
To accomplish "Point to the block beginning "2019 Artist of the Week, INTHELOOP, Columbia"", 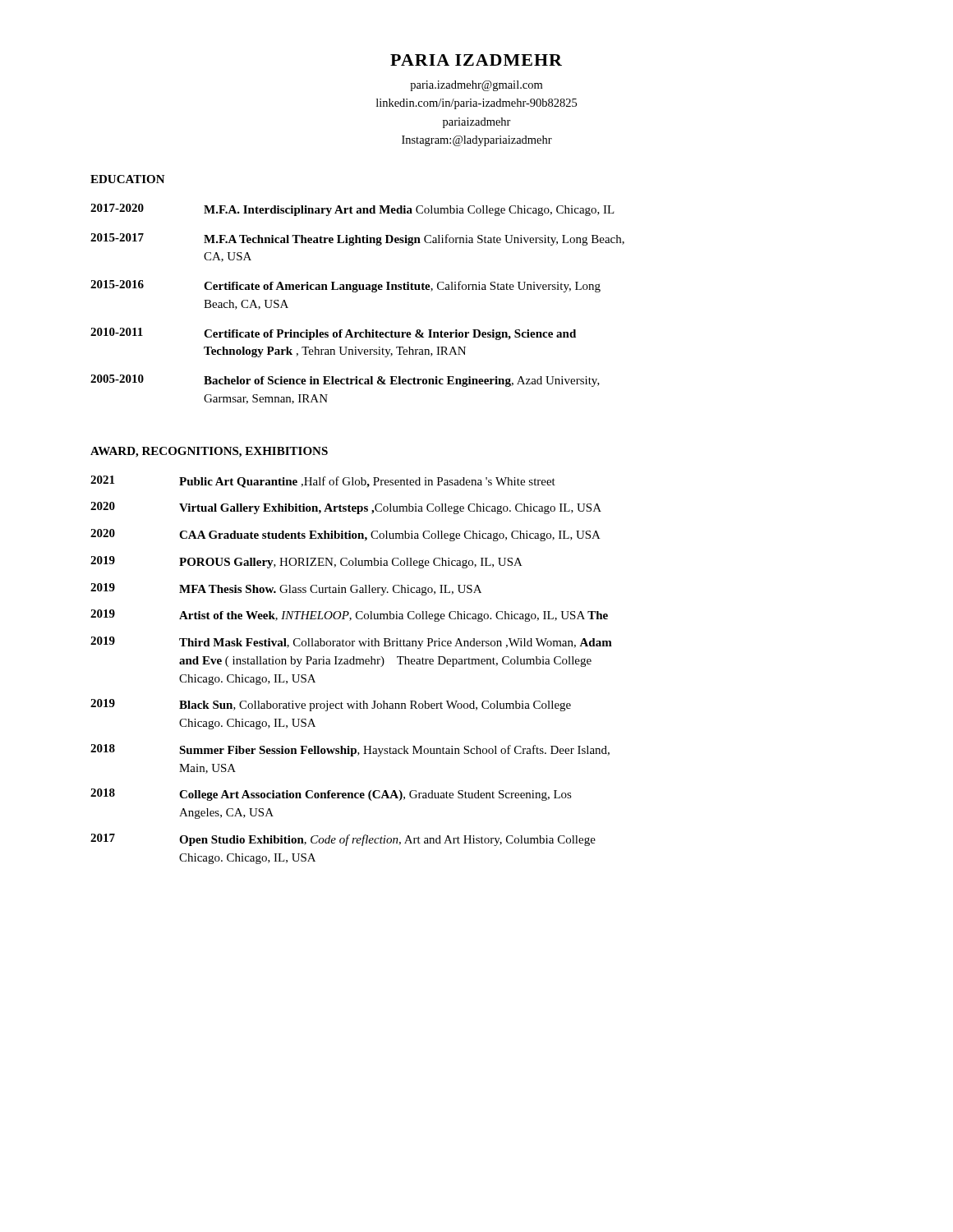I will tap(476, 621).
